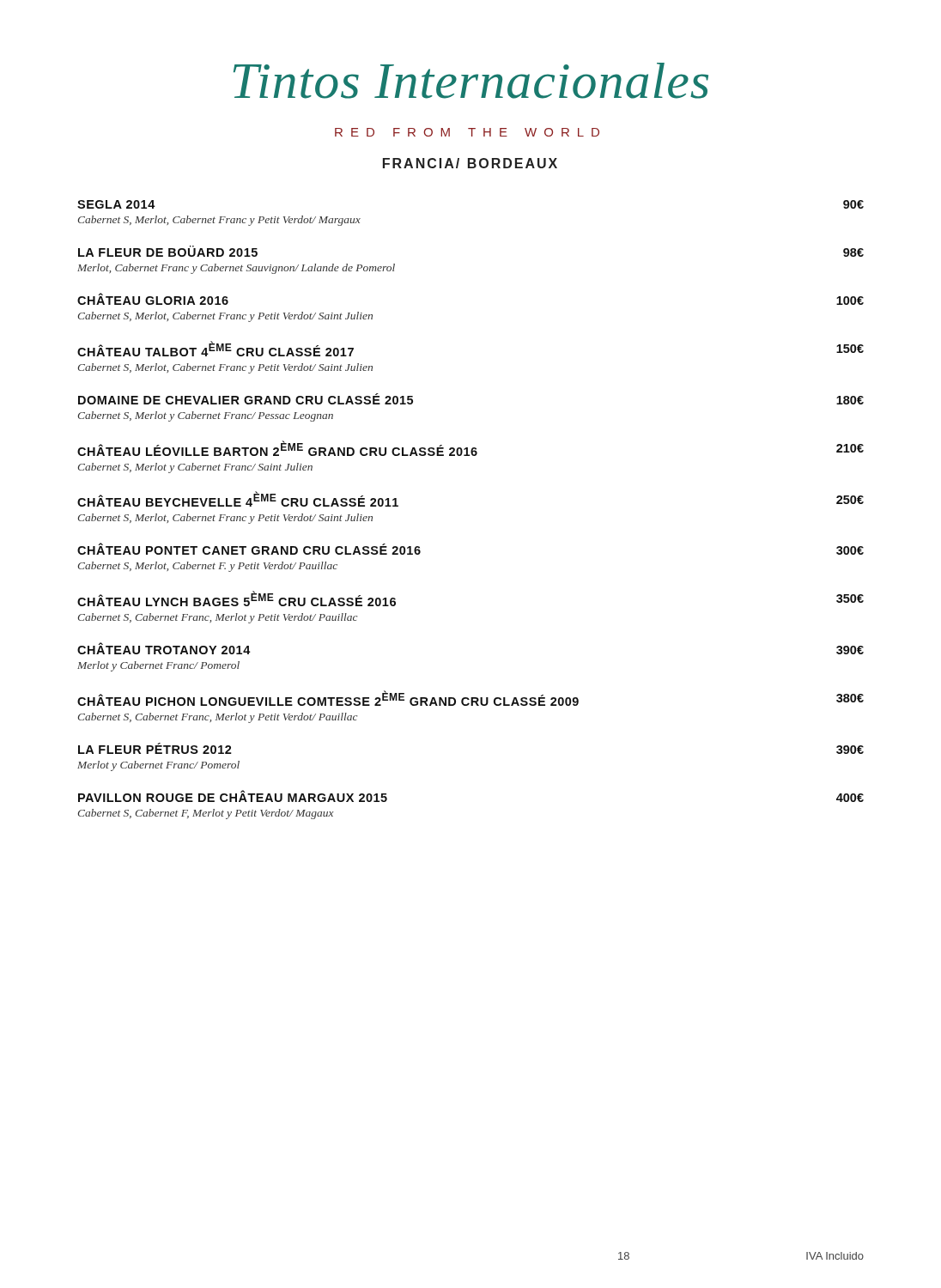Locate the list item that reads "CHÂTEAU GLORIA 2016 Cabernet"
This screenshot has height=1288, width=941.
click(151, 300)
